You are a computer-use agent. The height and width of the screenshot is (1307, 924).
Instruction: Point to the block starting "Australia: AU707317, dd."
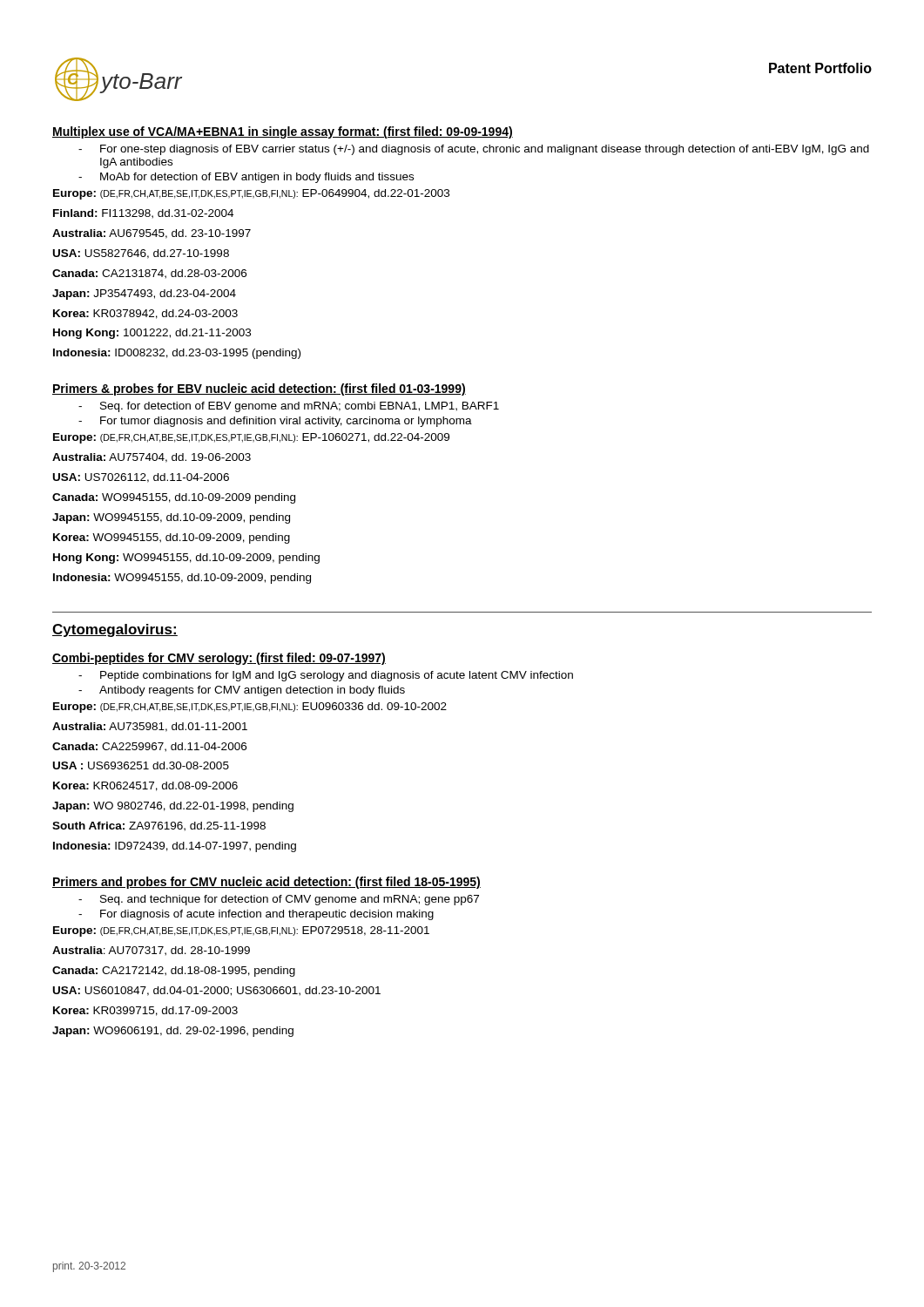(151, 950)
